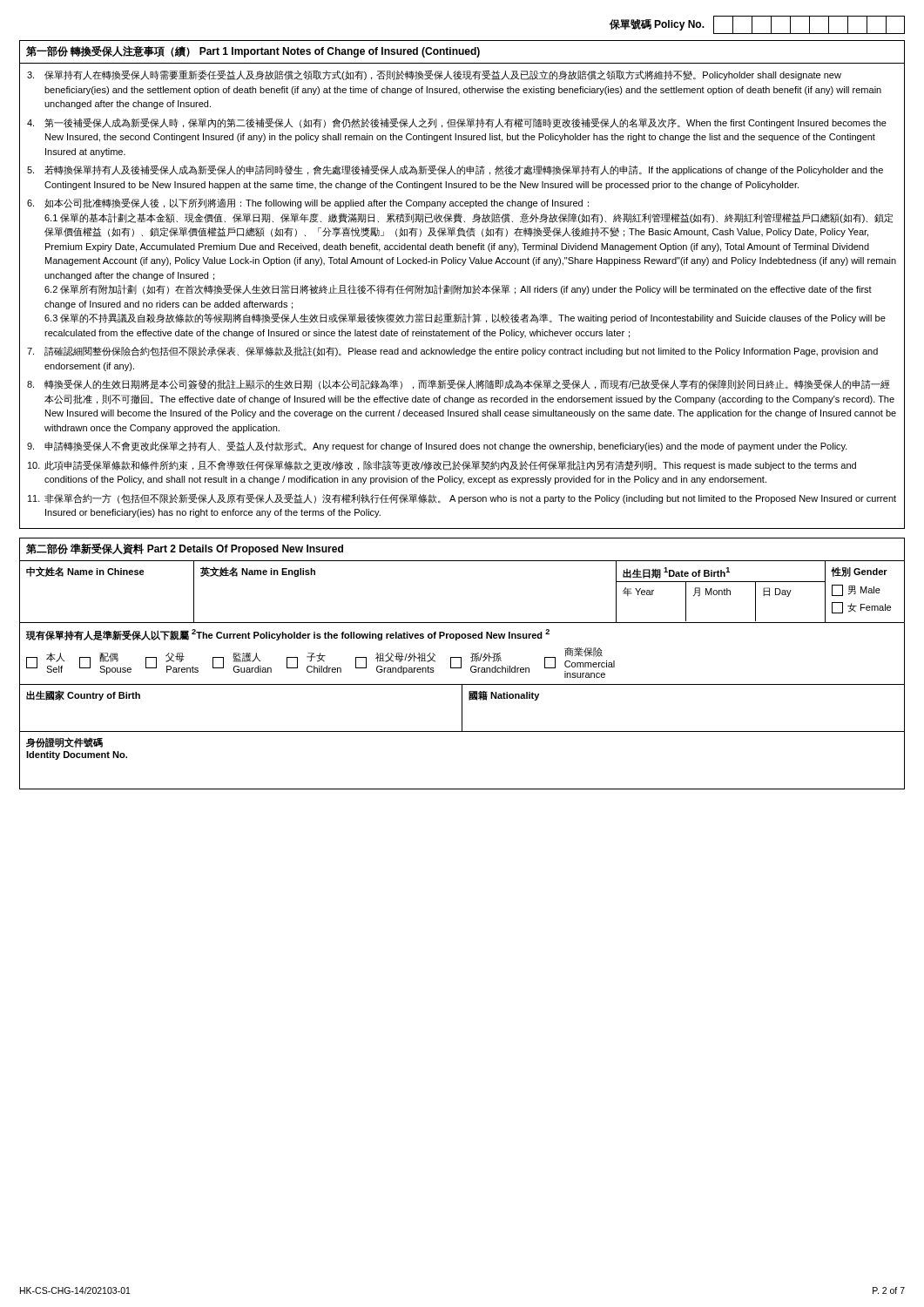This screenshot has width=924, height=1307.
Task: Locate the table with the text "身份證明文件號碼Identity Document No."
Action: [x=462, y=760]
